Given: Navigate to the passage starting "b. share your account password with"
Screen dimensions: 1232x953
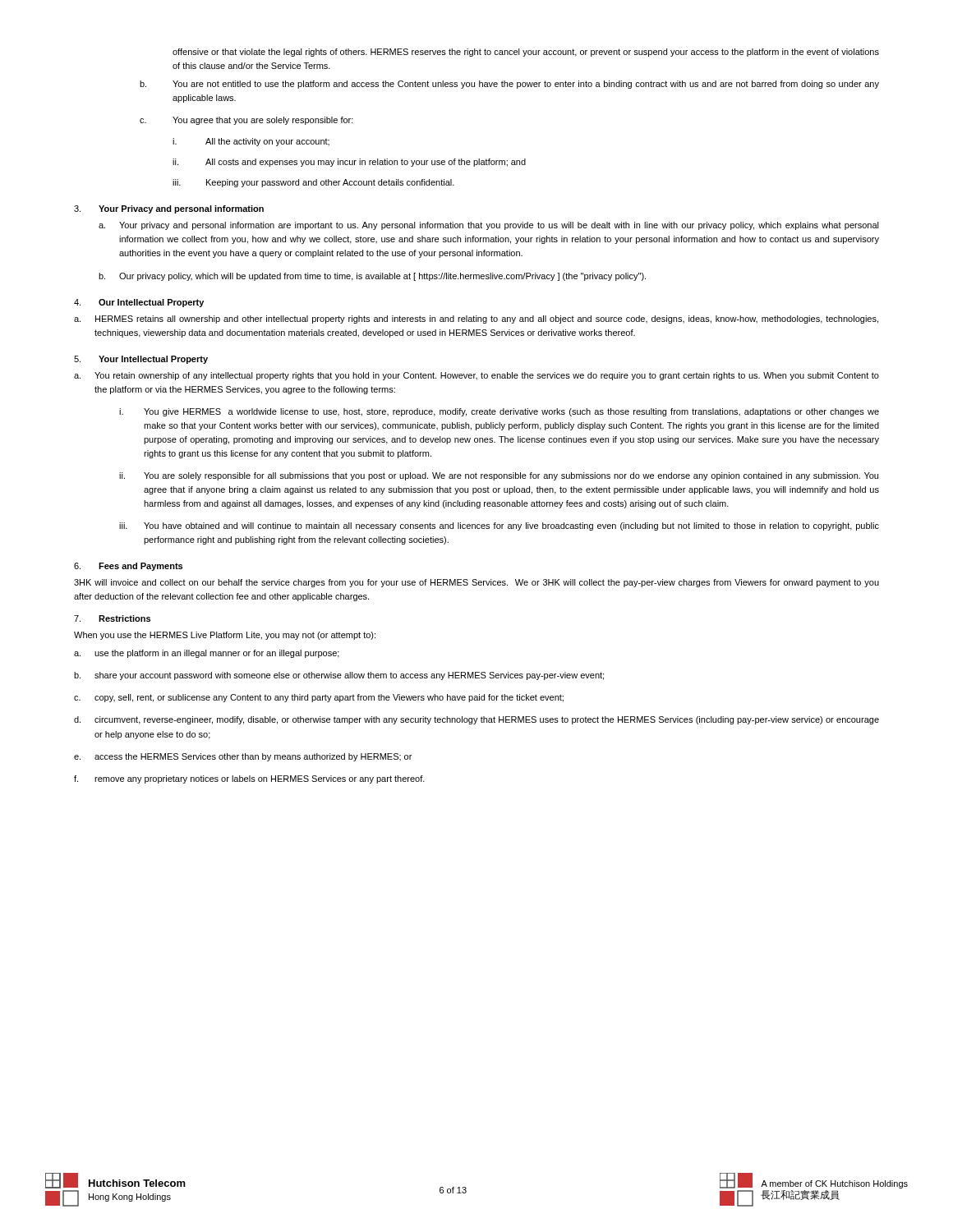Looking at the screenshot, I should point(339,678).
